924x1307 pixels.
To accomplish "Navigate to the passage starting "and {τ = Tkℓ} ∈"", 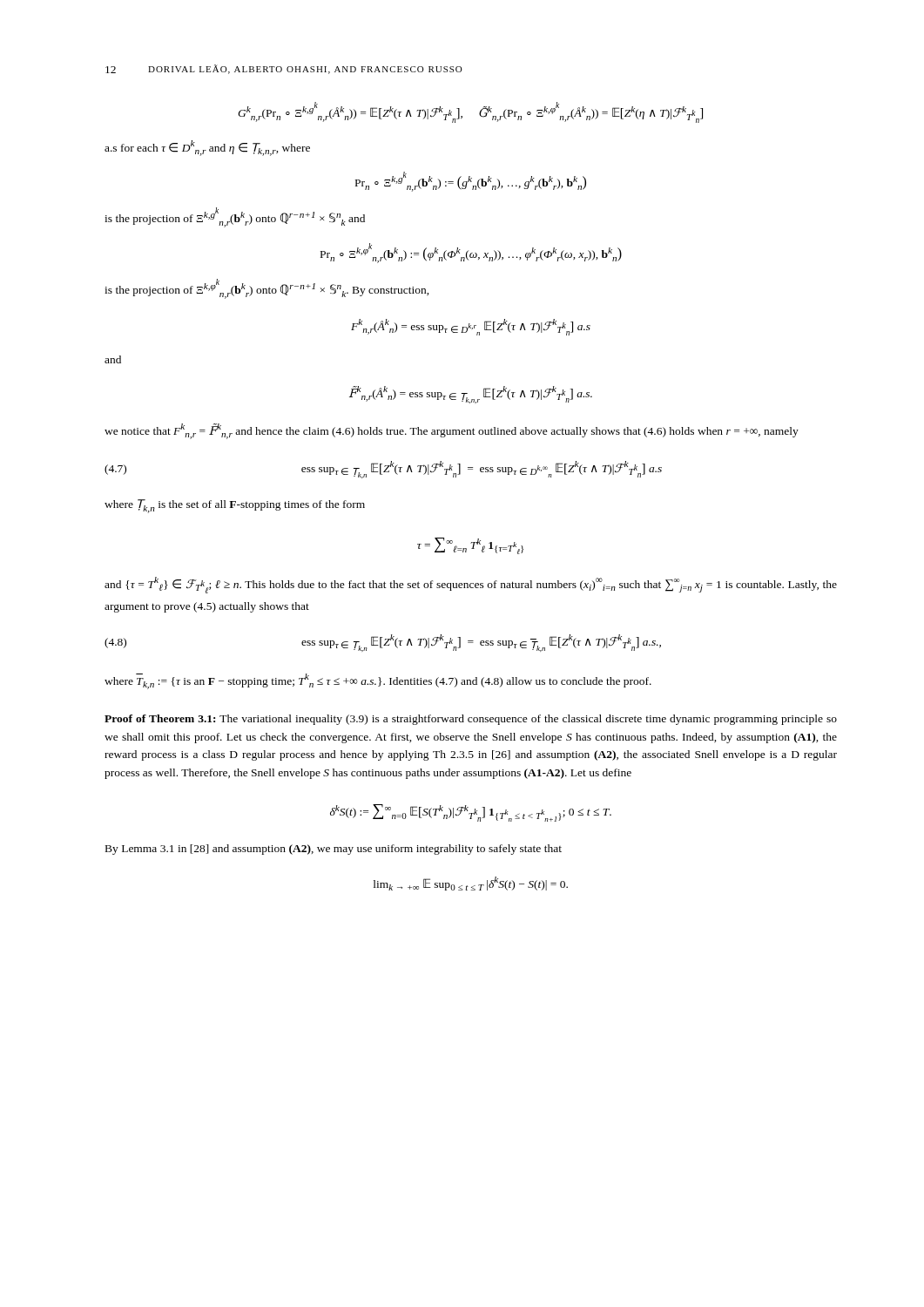I will (471, 594).
